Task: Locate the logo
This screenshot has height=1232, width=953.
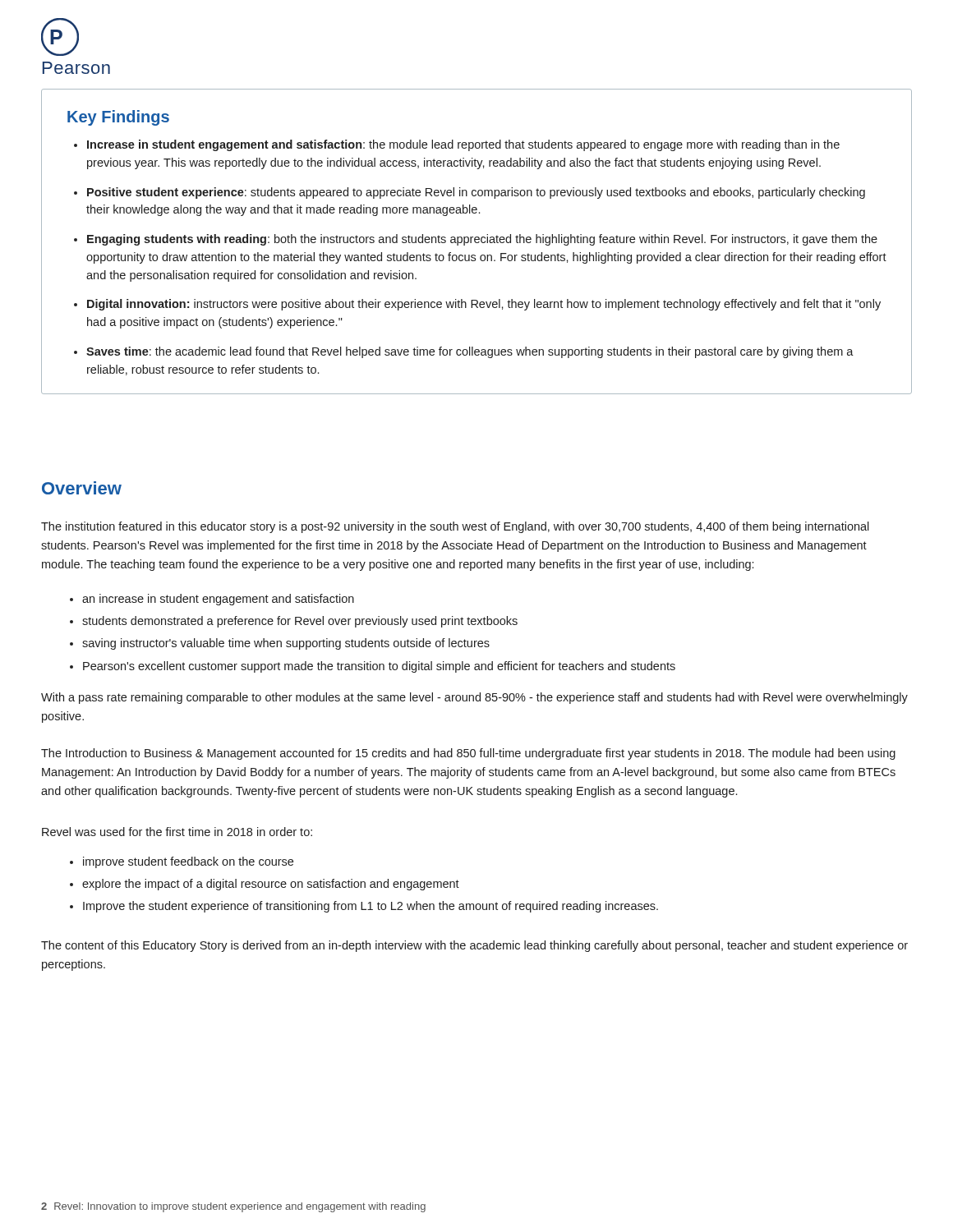Action: coord(107,48)
